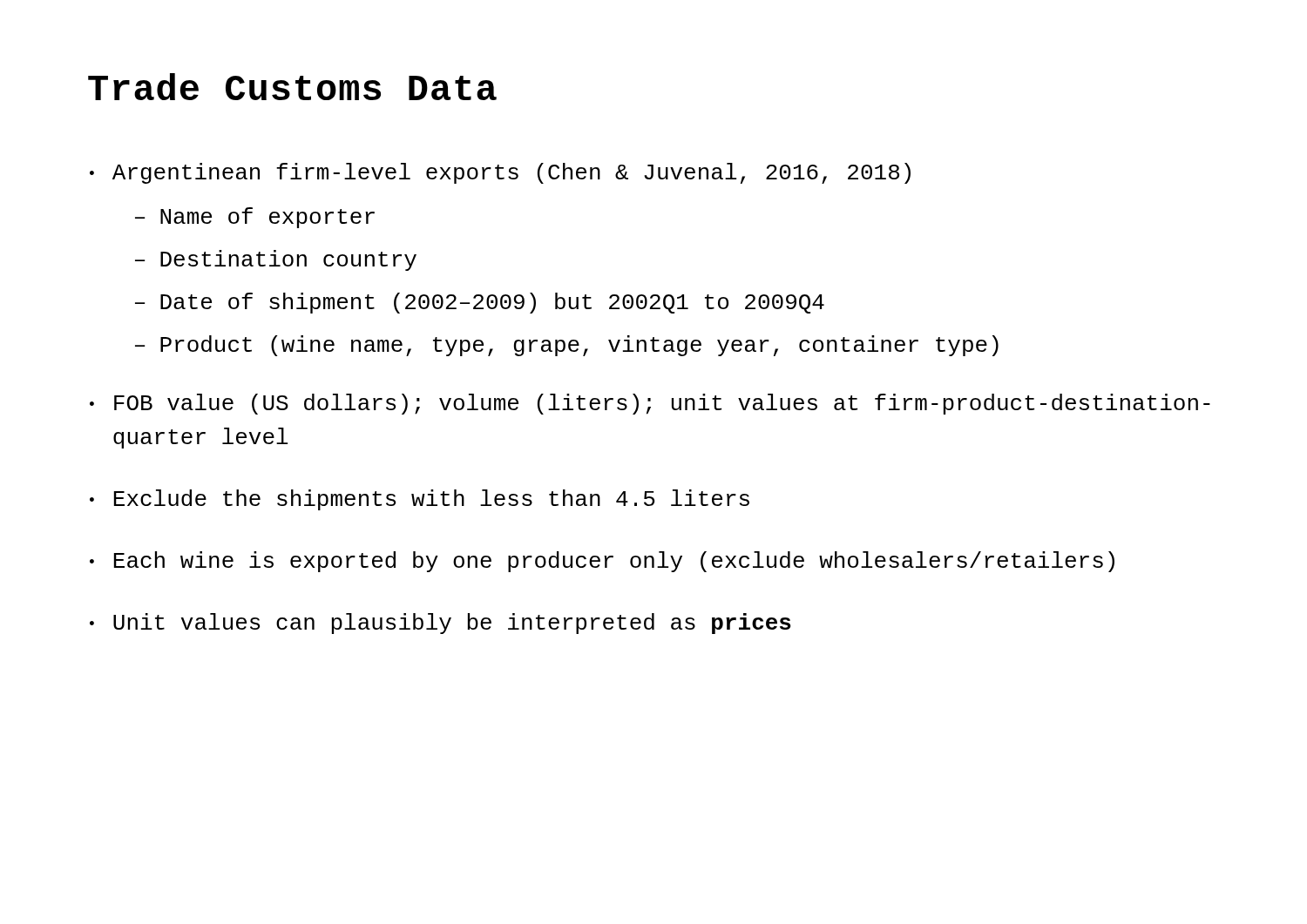Select the region starting "Trade Customs Data"
The height and width of the screenshot is (924, 1307).
click(x=293, y=91)
